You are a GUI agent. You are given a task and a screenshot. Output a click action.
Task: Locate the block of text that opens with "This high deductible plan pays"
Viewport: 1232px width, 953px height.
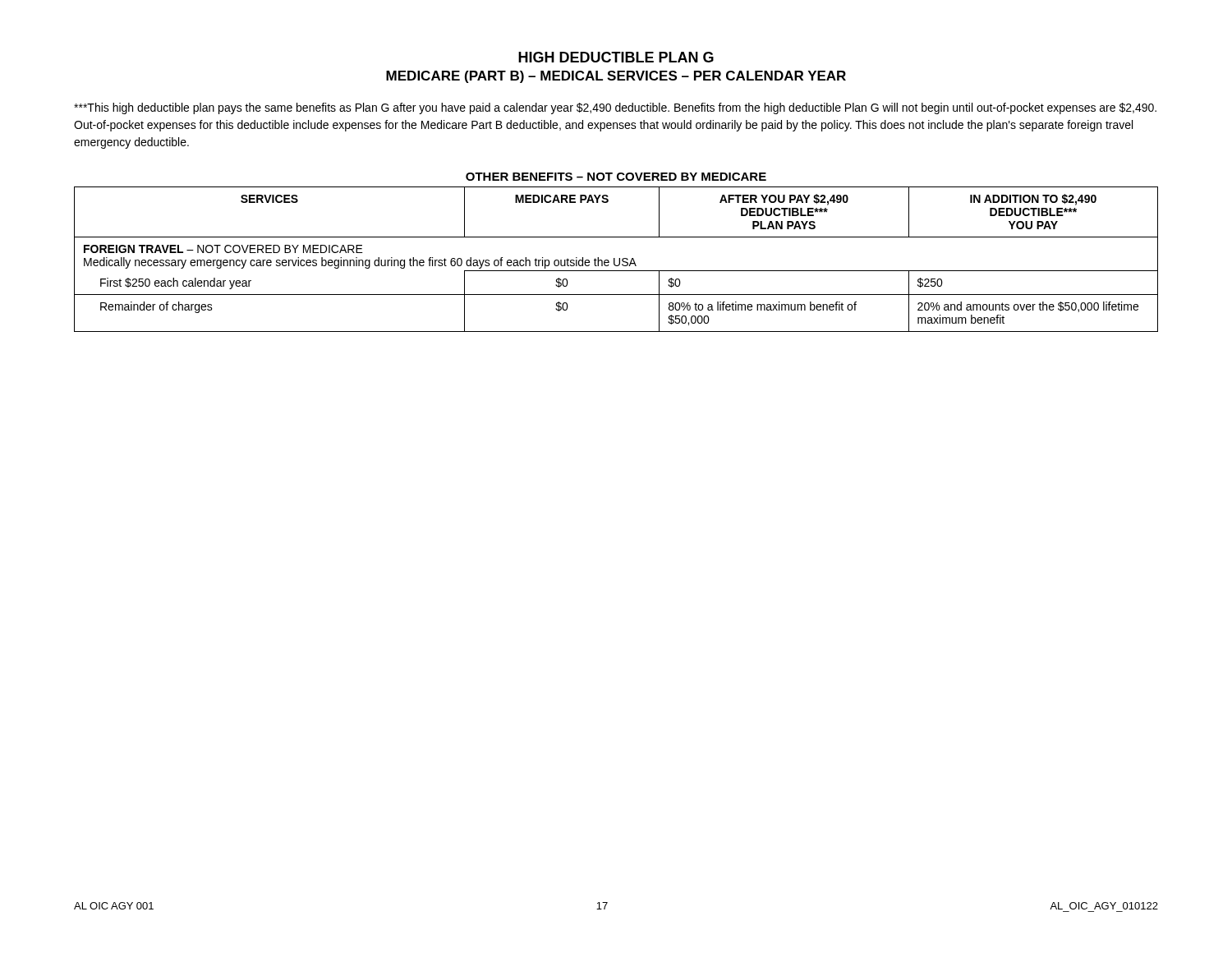(x=616, y=125)
